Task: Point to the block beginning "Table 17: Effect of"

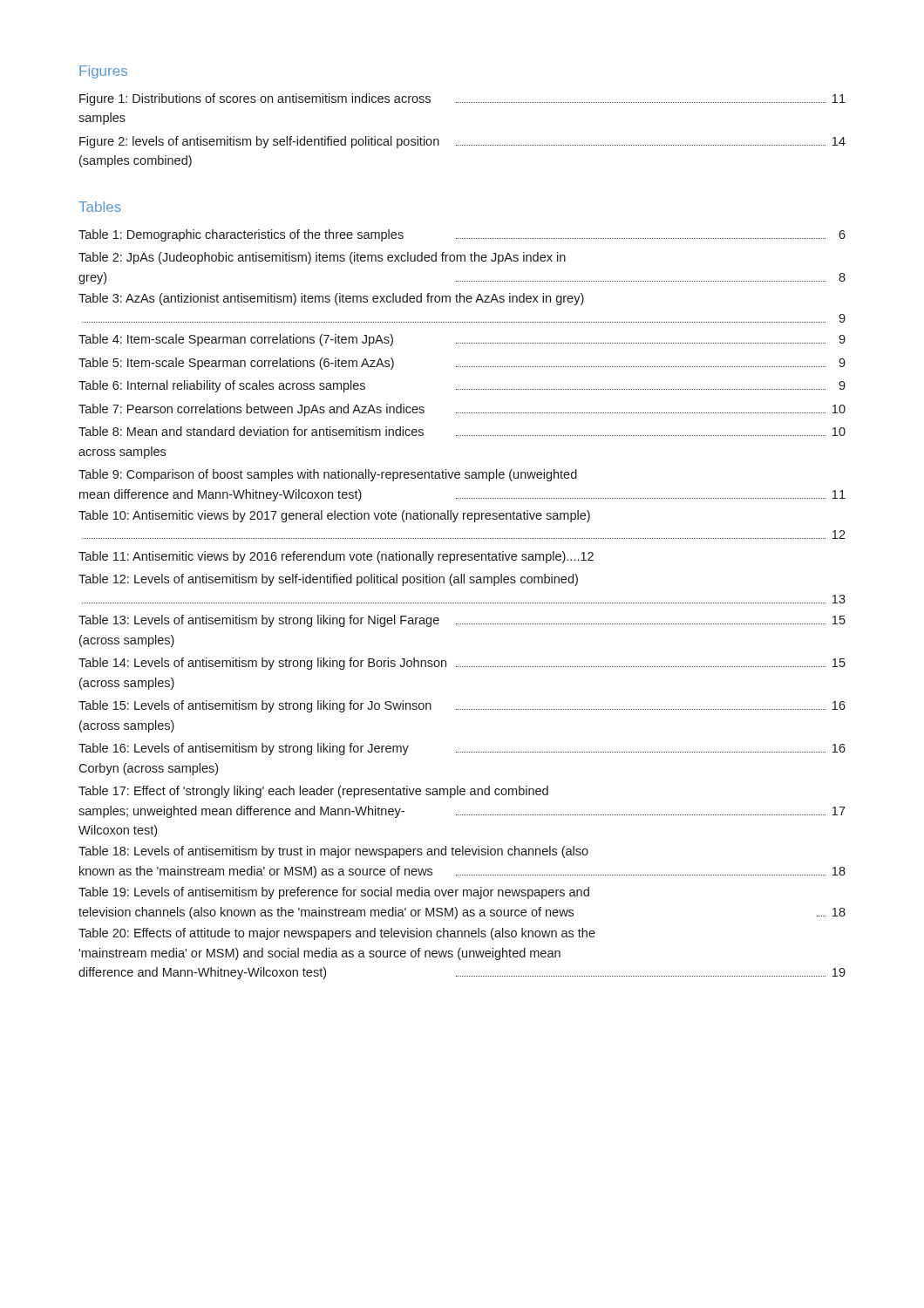Action: pos(462,811)
